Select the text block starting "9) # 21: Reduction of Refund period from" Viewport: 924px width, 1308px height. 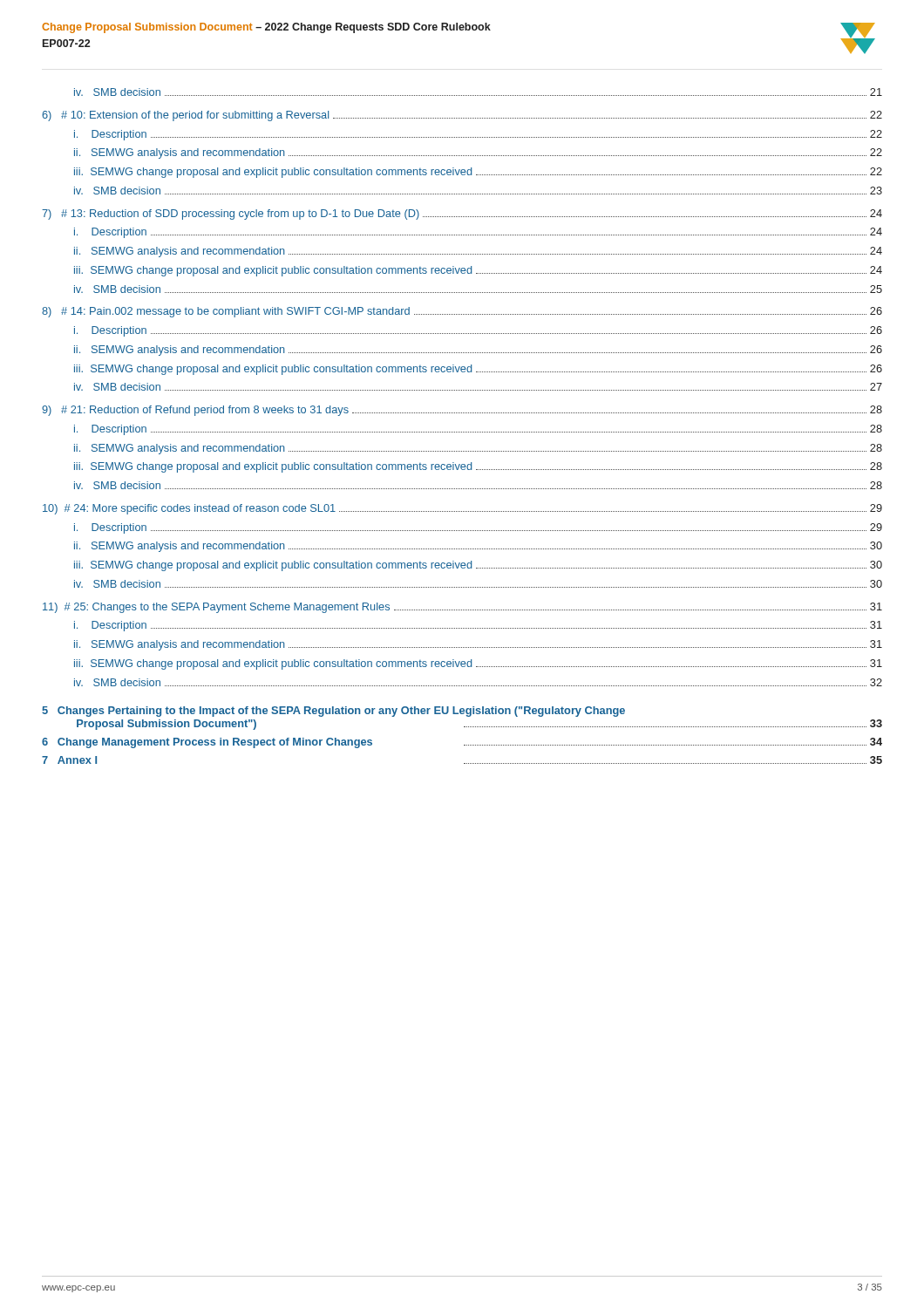click(462, 410)
